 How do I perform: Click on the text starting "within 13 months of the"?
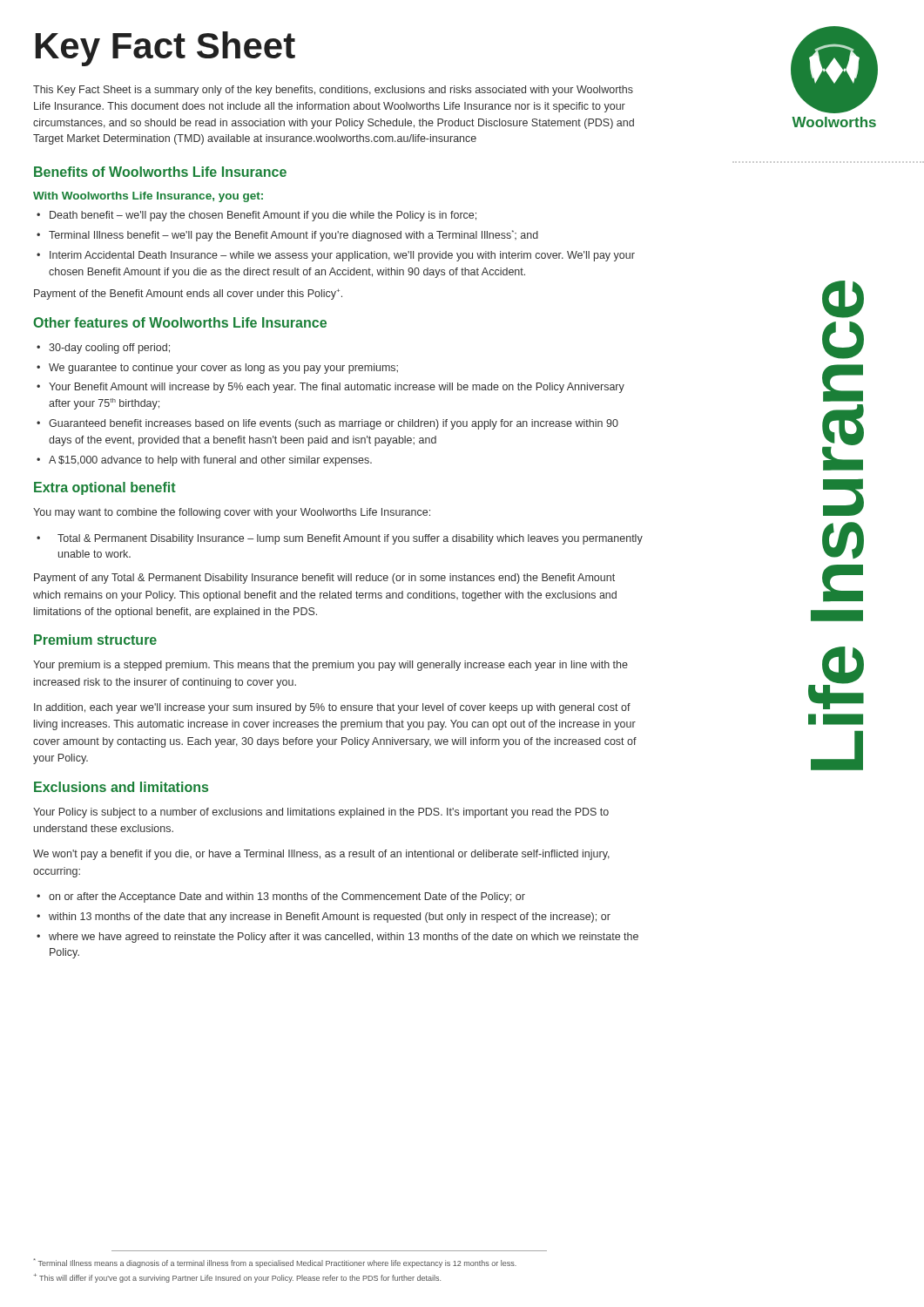pyautogui.click(x=330, y=916)
